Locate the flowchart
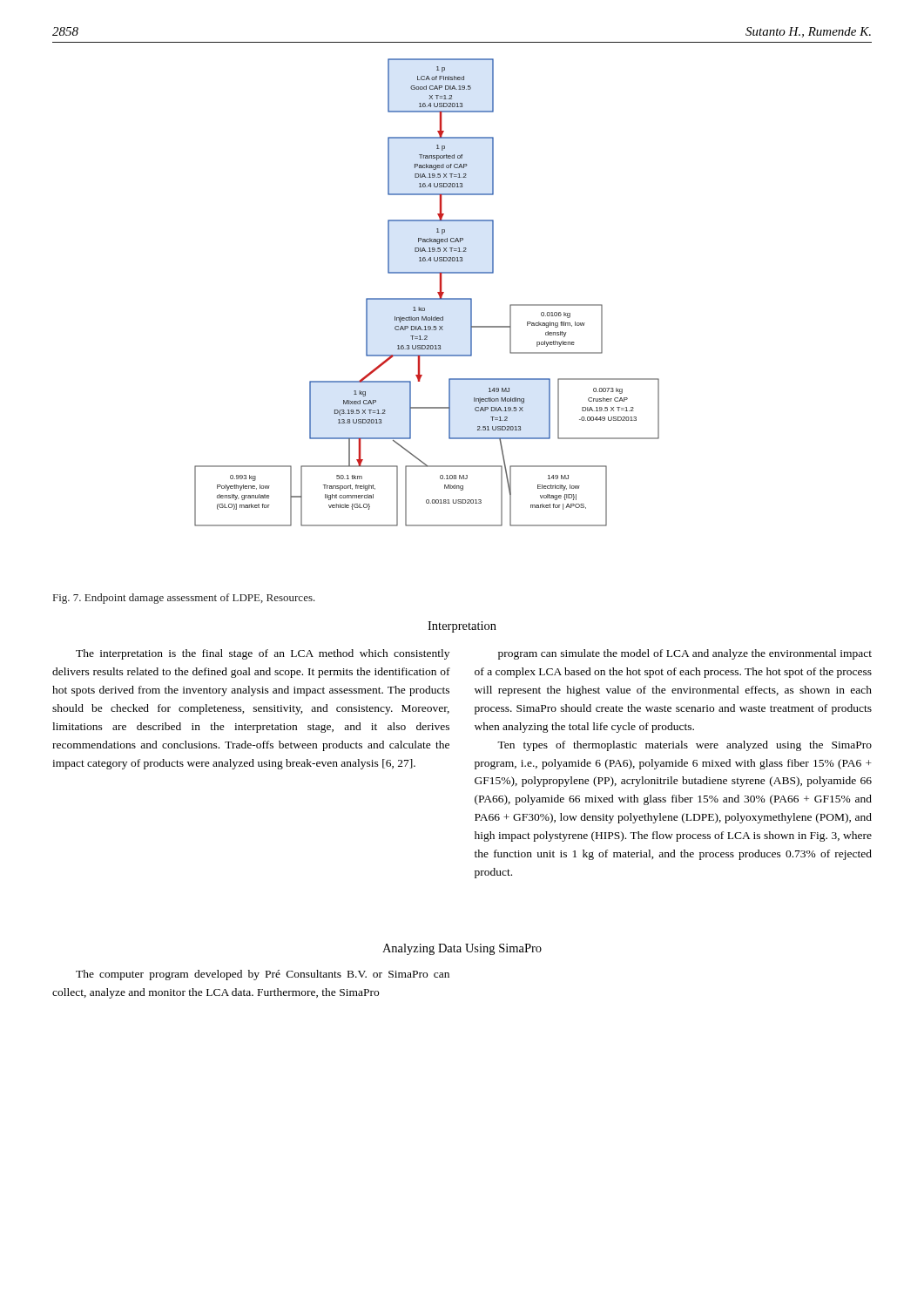Screen dimensions: 1307x924 click(x=462, y=318)
